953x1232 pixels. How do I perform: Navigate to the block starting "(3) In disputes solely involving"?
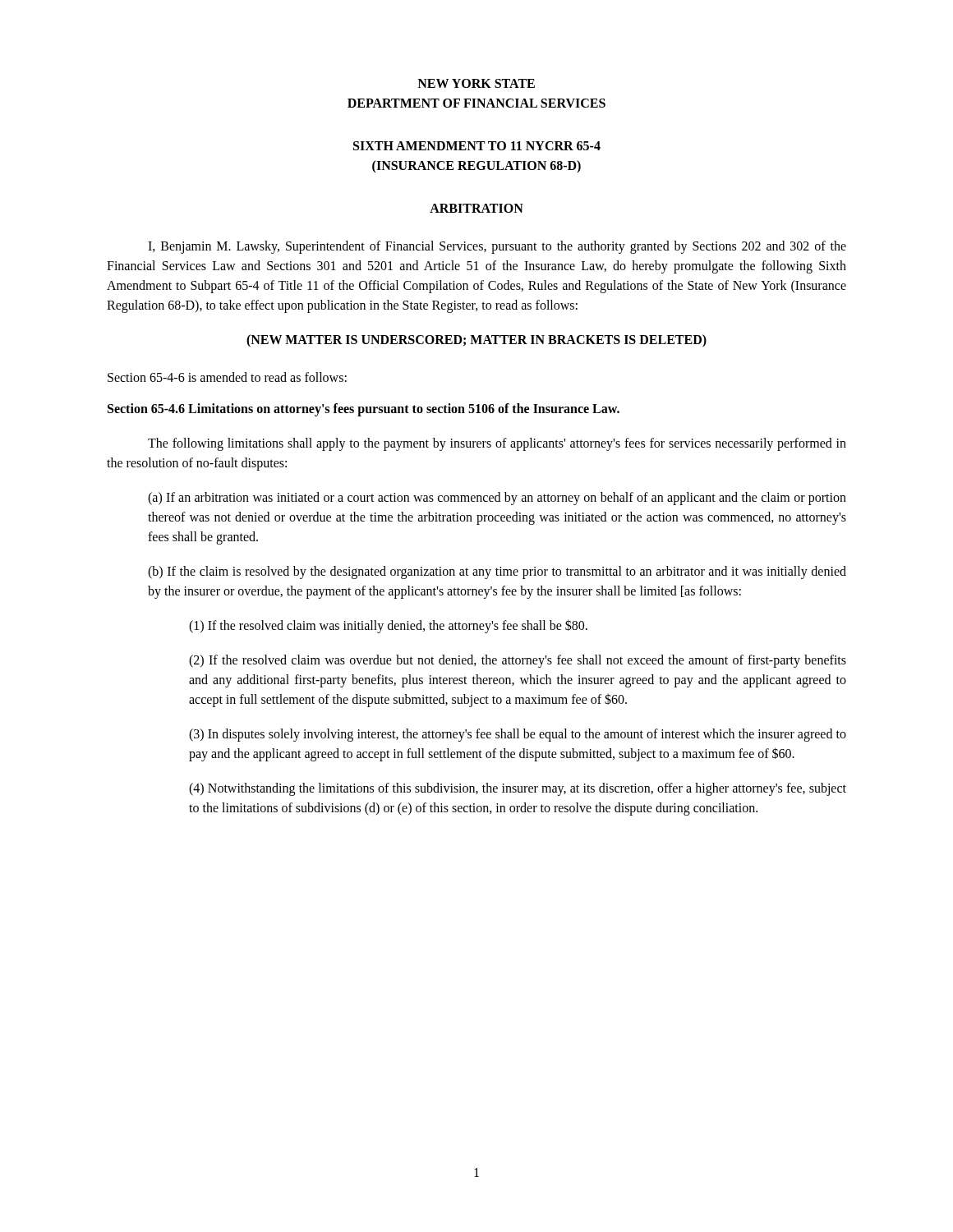[x=518, y=744]
